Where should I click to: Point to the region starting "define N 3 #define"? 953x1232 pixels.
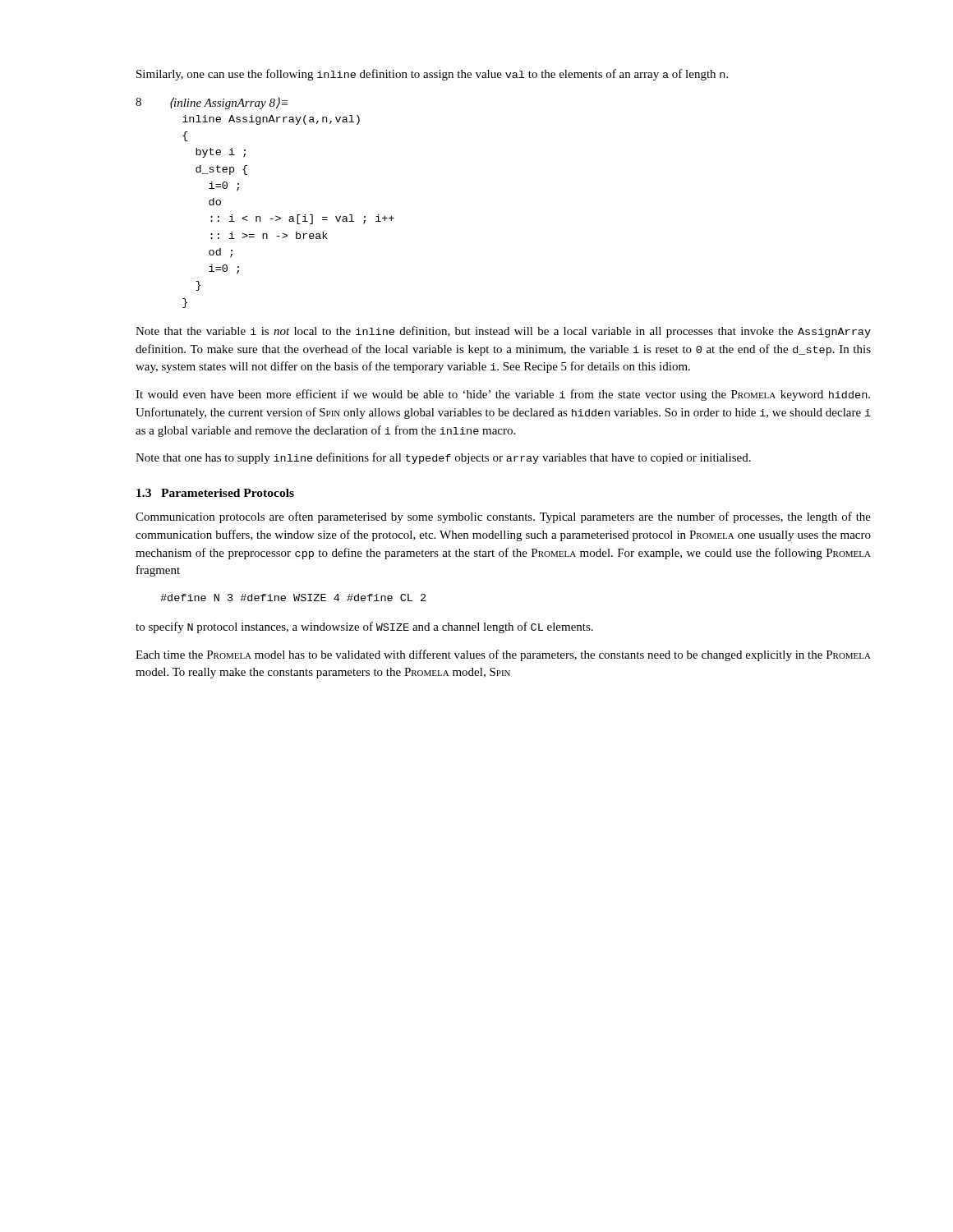pos(293,598)
